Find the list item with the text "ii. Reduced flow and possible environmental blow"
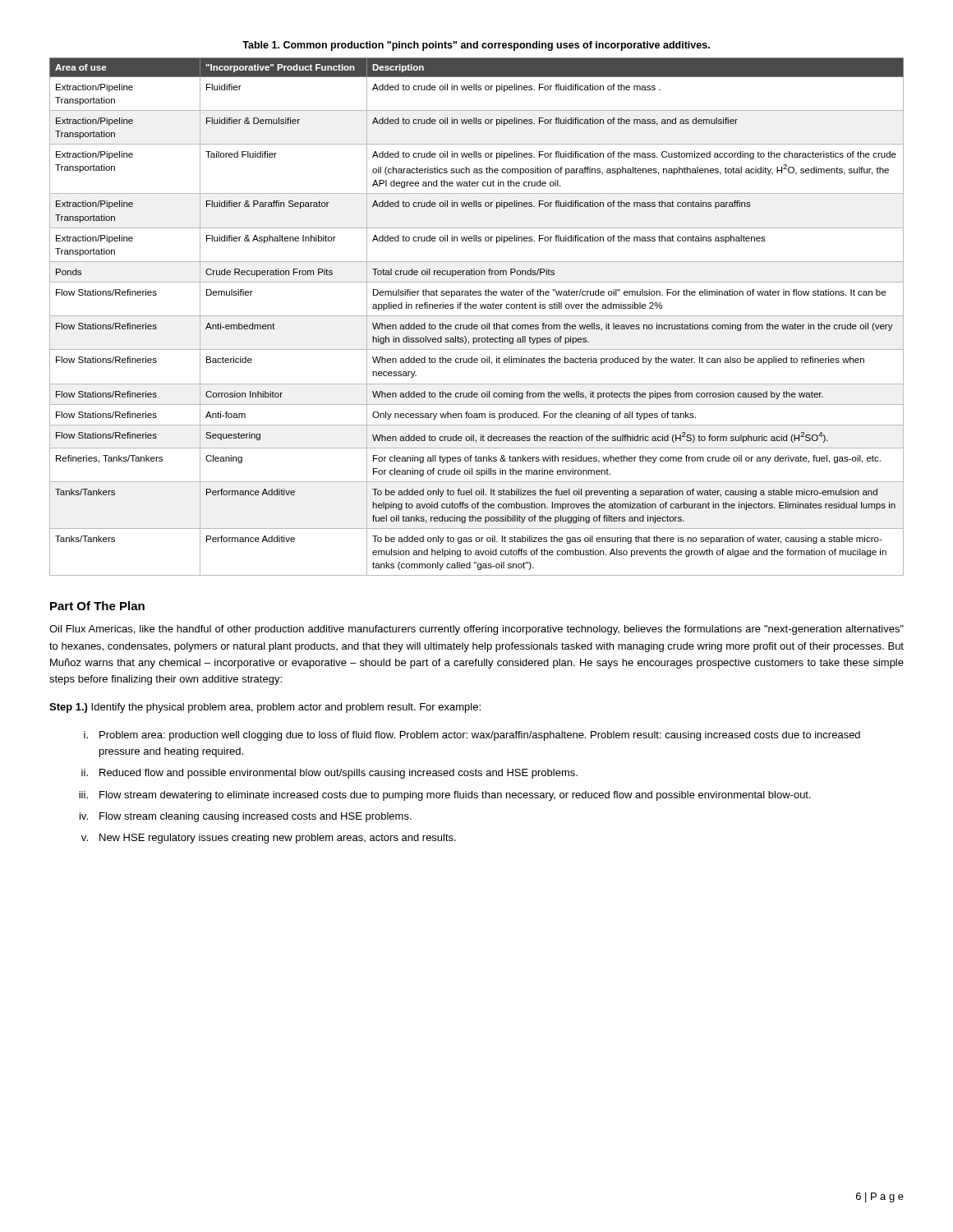 point(485,773)
